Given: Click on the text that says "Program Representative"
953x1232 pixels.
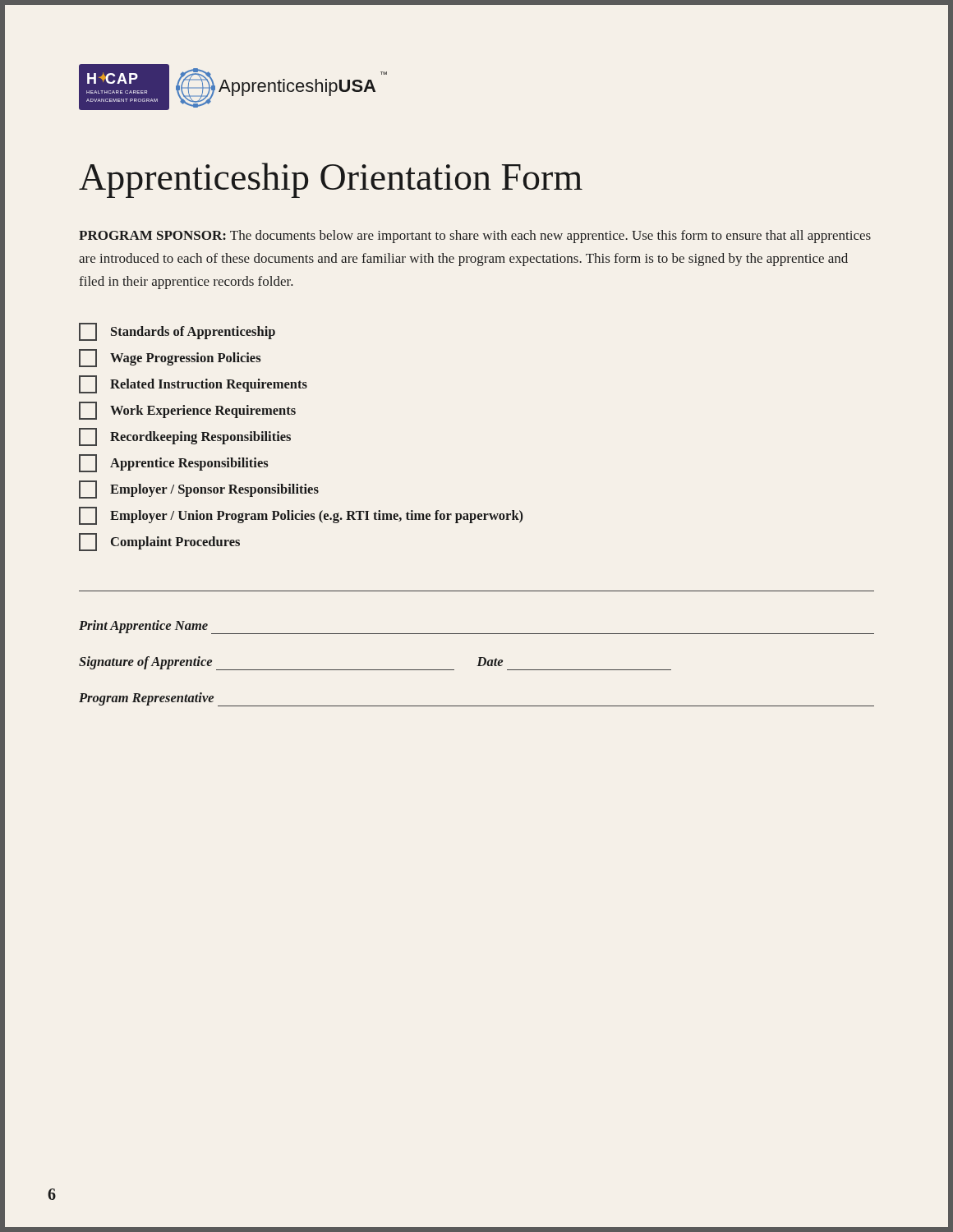Looking at the screenshot, I should (x=476, y=698).
